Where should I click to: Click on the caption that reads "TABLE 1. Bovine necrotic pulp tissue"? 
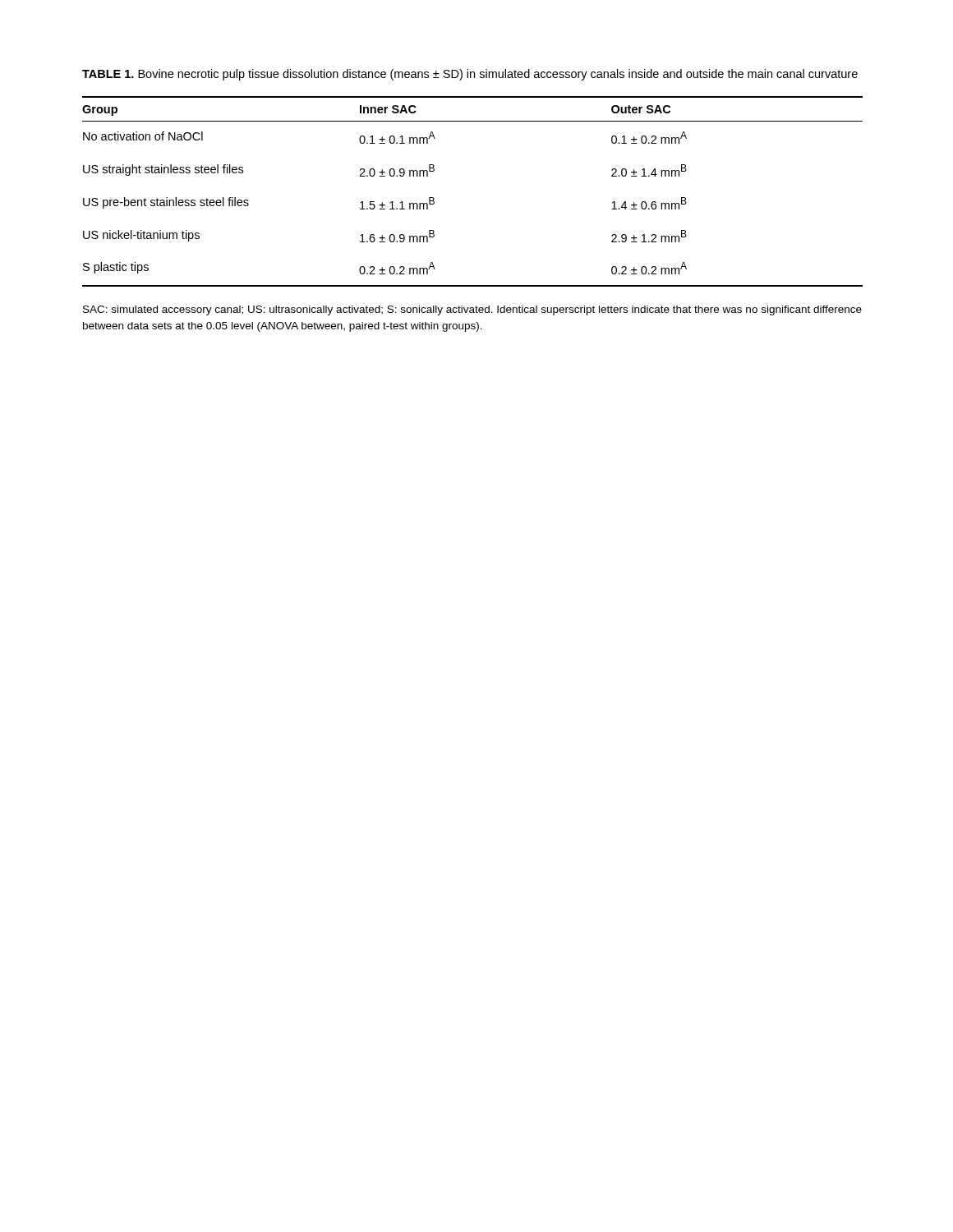tap(470, 74)
